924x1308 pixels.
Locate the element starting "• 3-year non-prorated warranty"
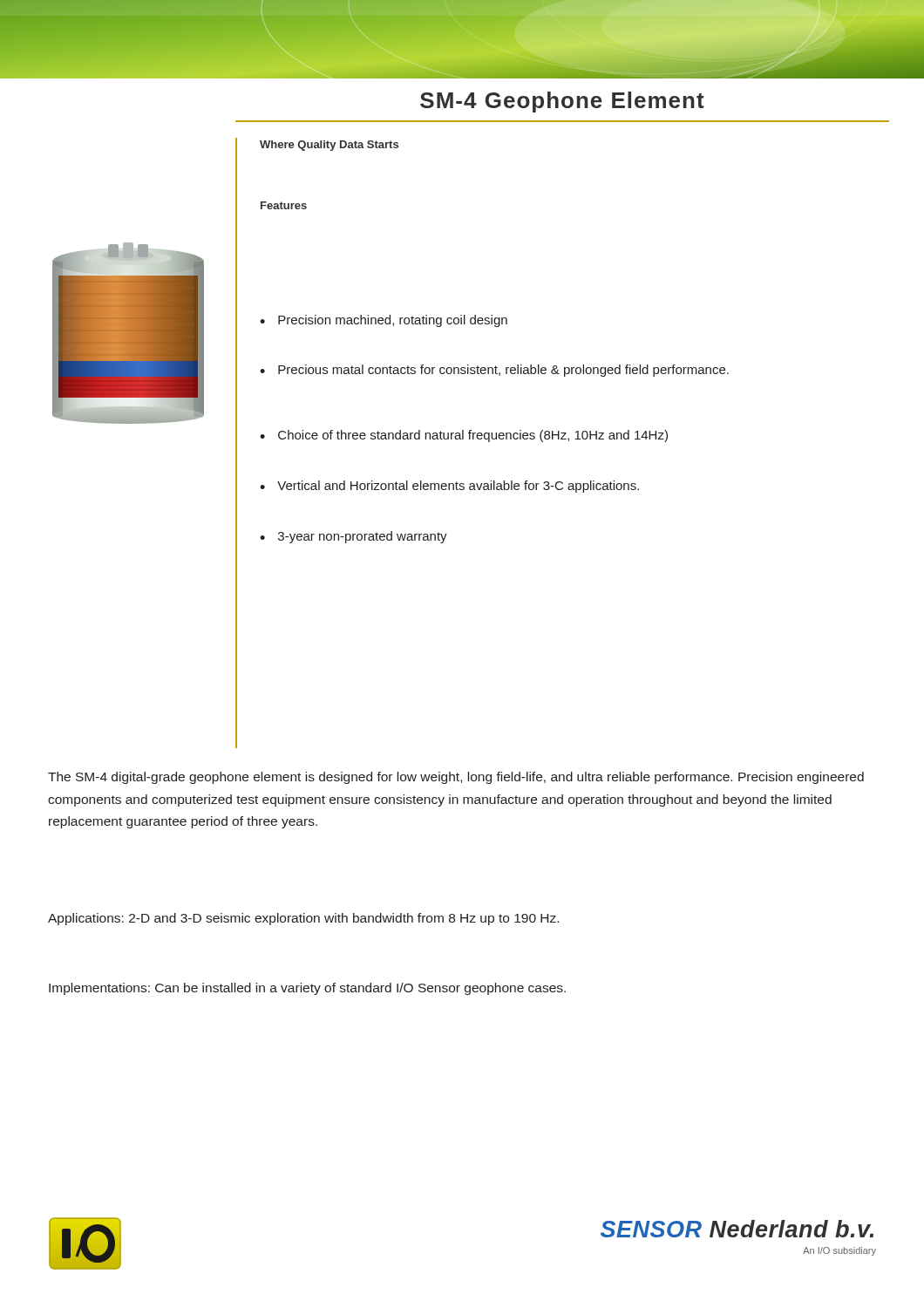pyautogui.click(x=353, y=539)
